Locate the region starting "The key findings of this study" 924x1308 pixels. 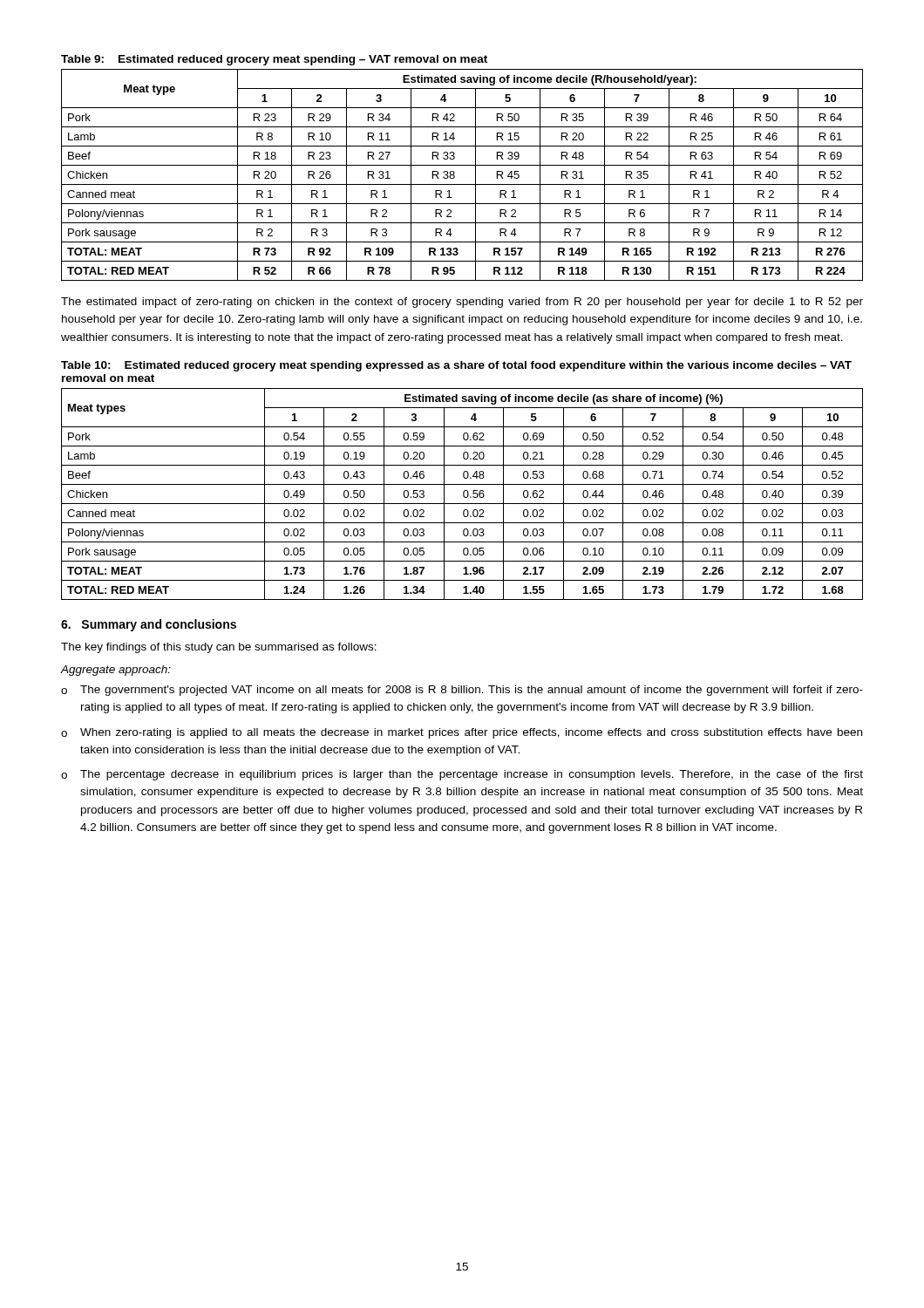(x=219, y=646)
